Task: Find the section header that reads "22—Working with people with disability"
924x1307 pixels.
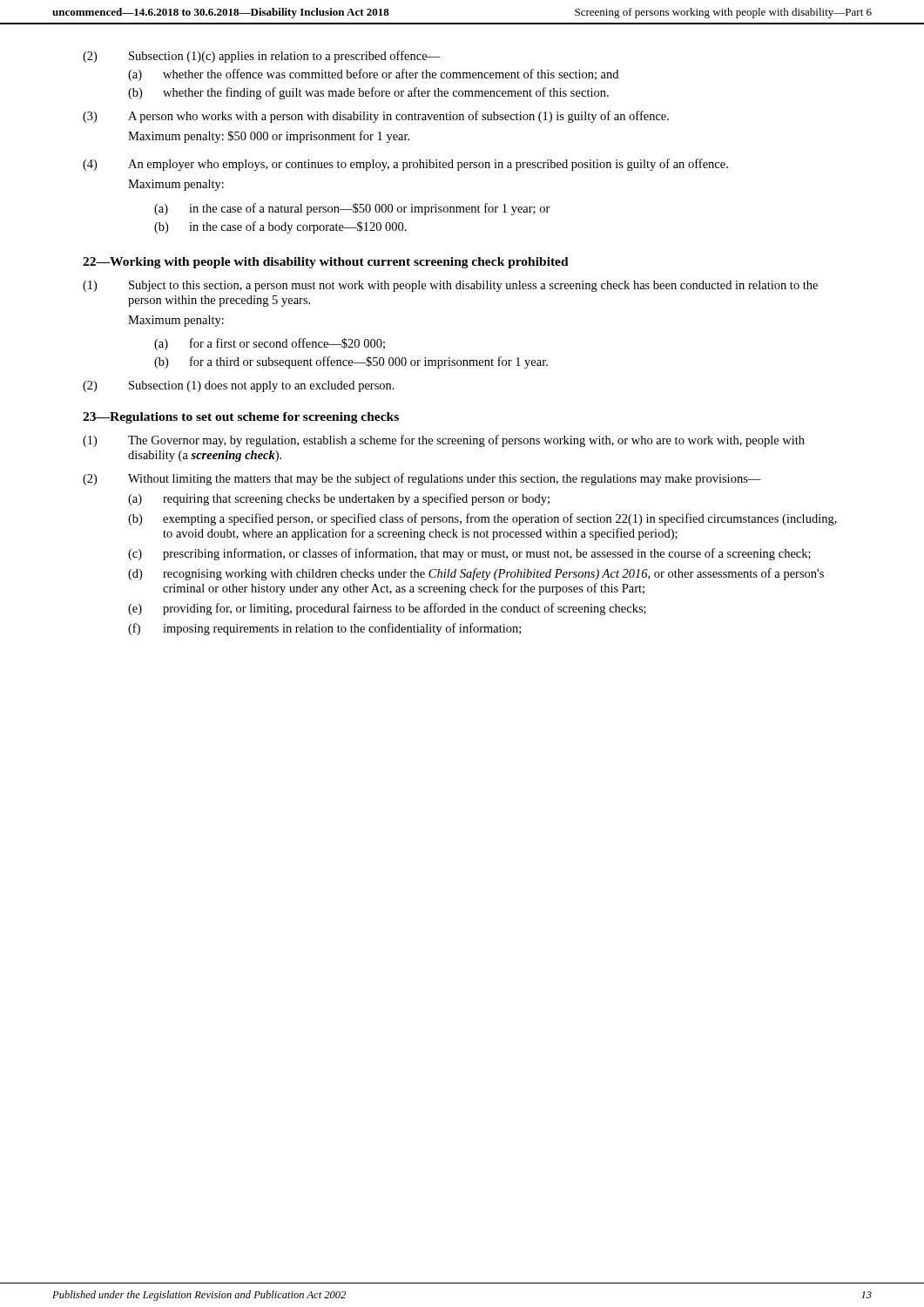Action: 326,261
